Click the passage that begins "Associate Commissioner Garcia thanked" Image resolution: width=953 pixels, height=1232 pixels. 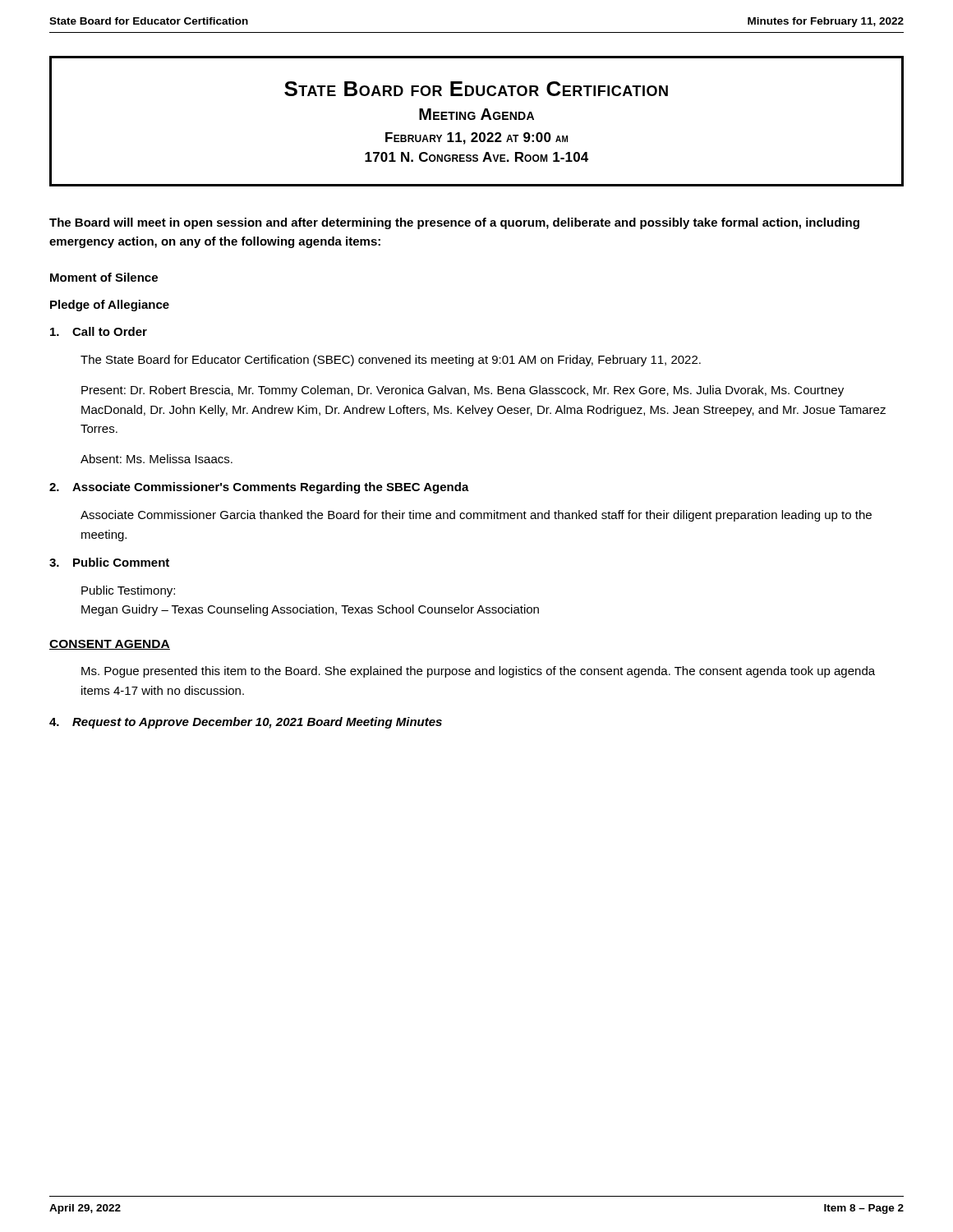coord(476,524)
